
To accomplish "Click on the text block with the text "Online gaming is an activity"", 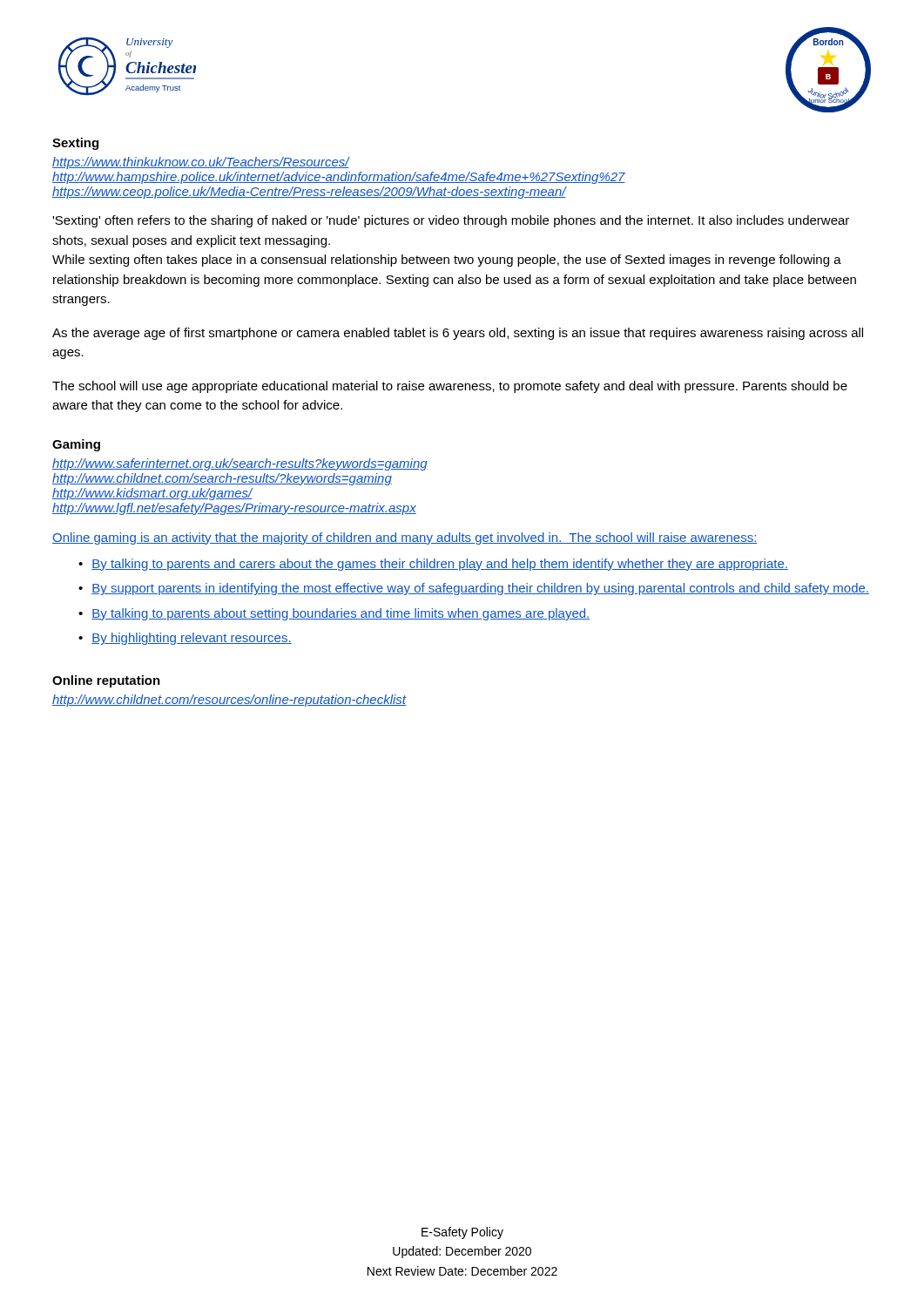I will [405, 537].
